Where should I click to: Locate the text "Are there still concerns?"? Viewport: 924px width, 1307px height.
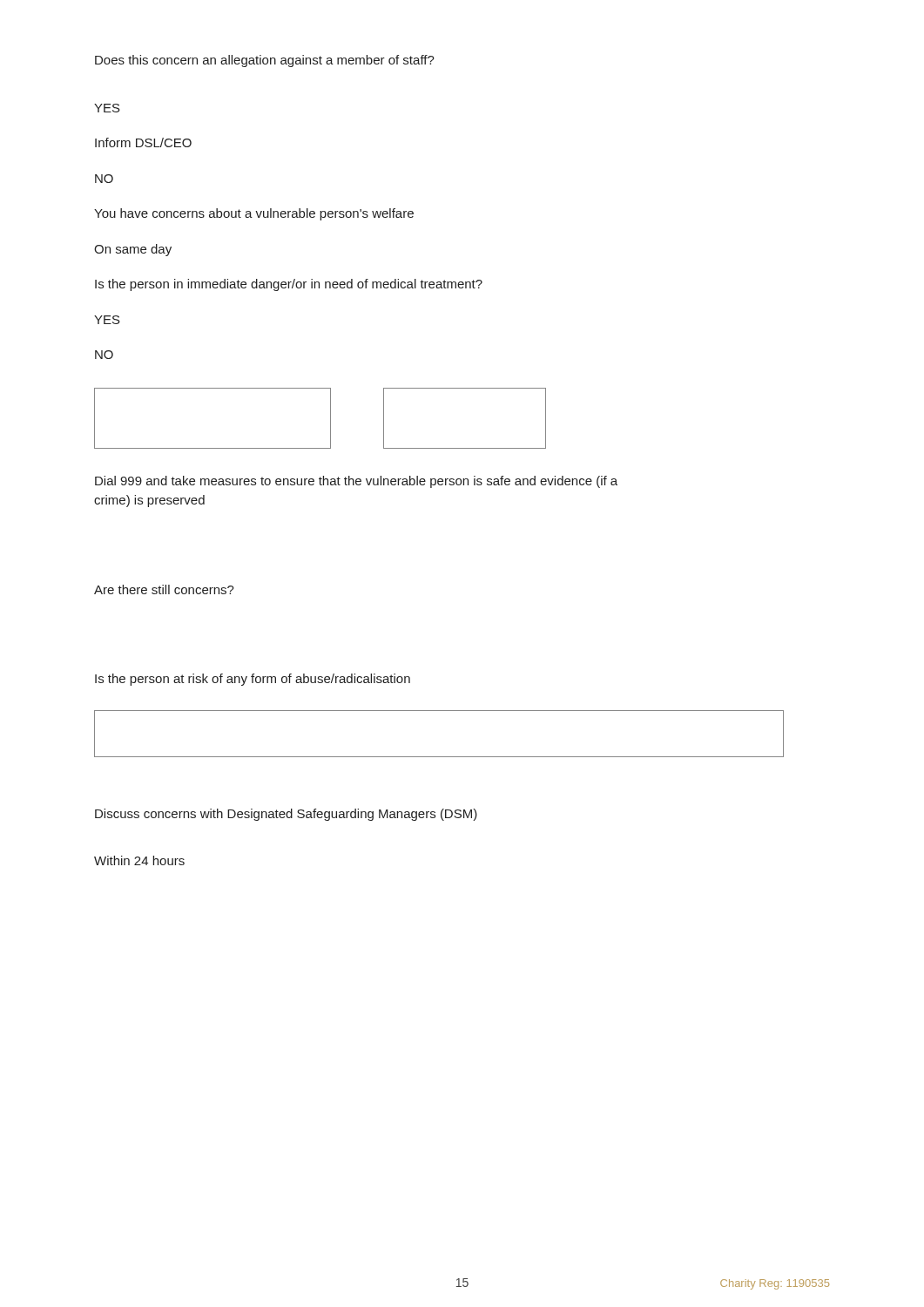pyautogui.click(x=164, y=589)
